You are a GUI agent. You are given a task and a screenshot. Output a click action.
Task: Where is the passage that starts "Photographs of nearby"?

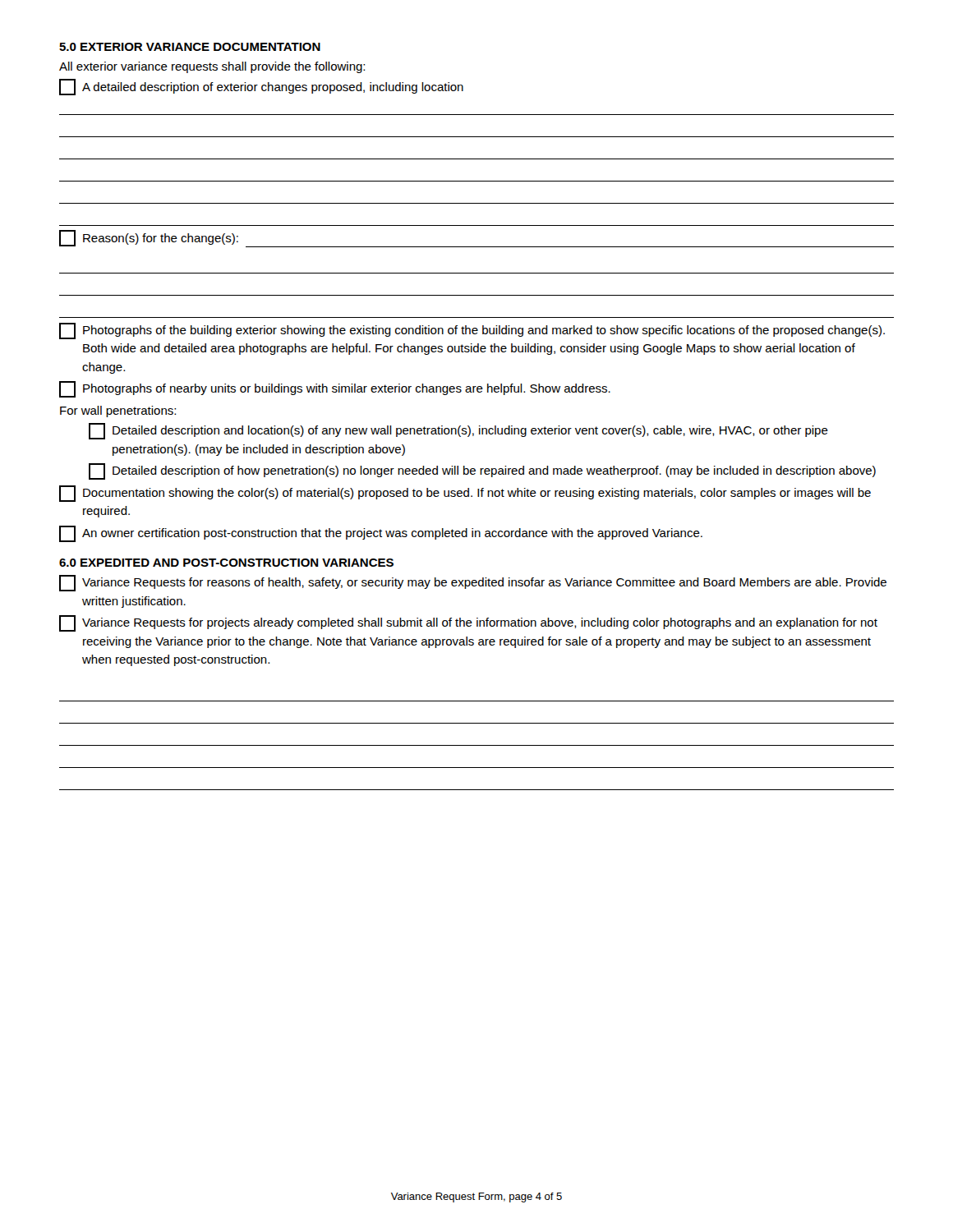[x=476, y=389]
